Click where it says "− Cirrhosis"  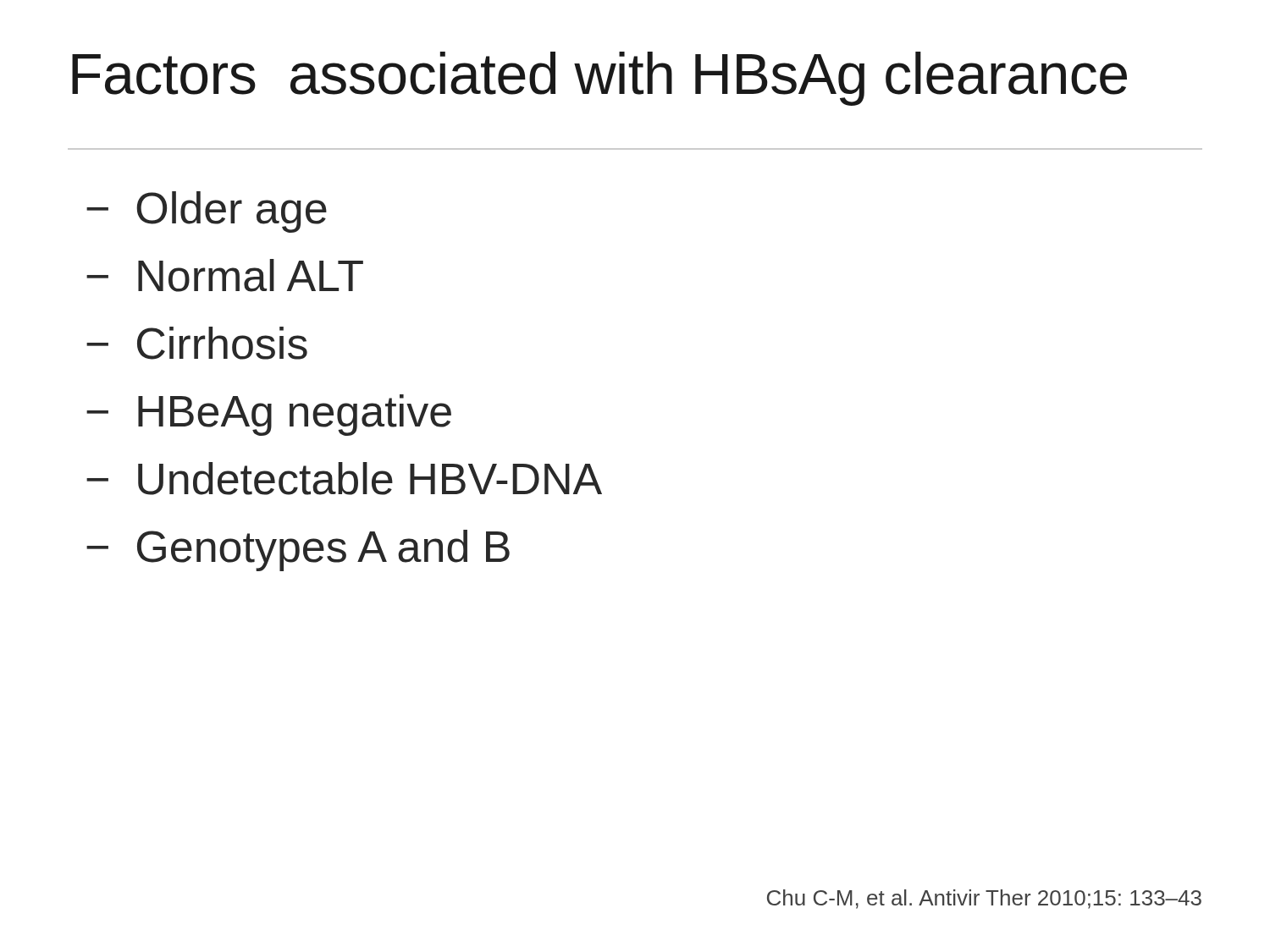coord(197,344)
